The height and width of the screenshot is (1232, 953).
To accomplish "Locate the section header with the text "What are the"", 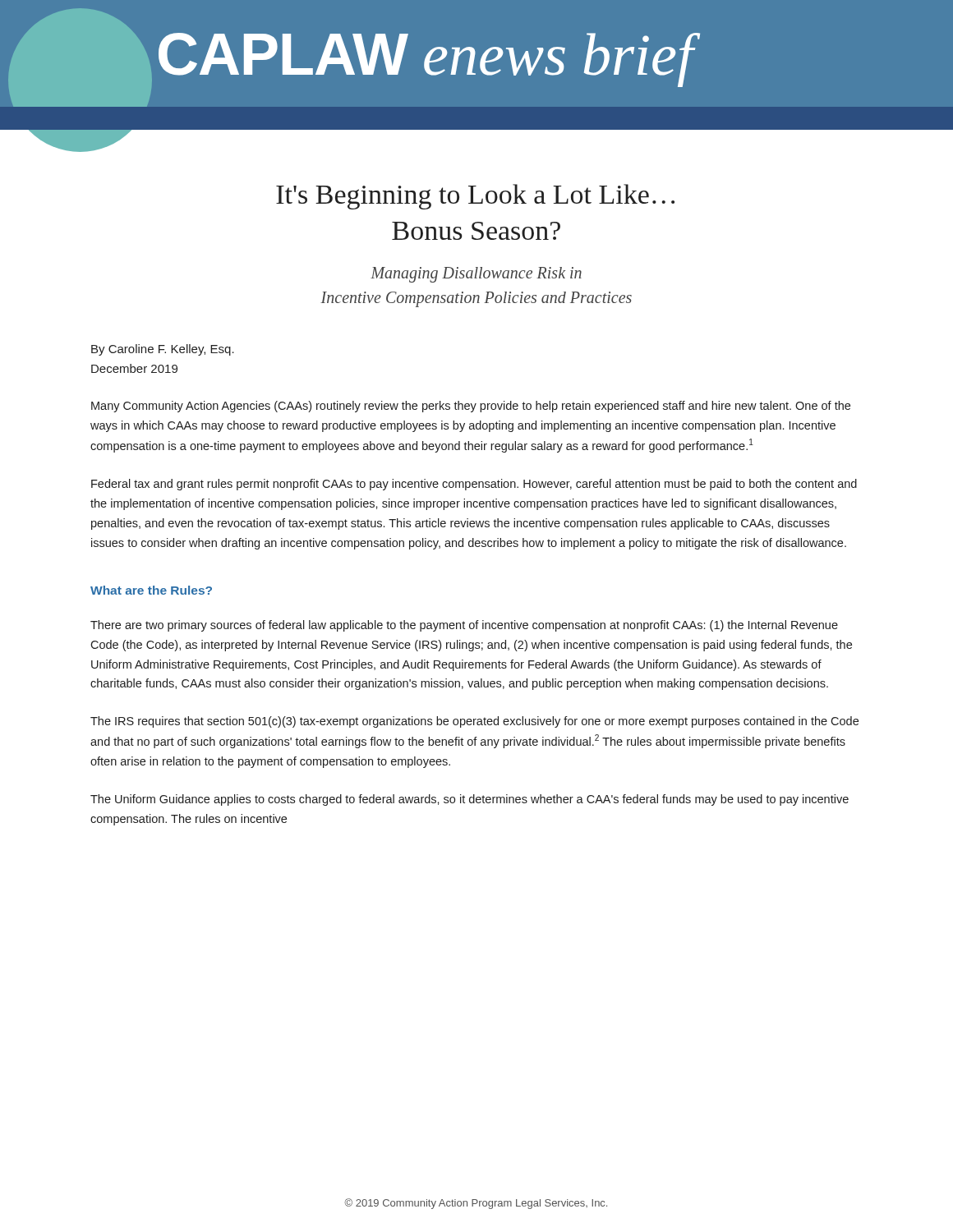I will point(152,590).
